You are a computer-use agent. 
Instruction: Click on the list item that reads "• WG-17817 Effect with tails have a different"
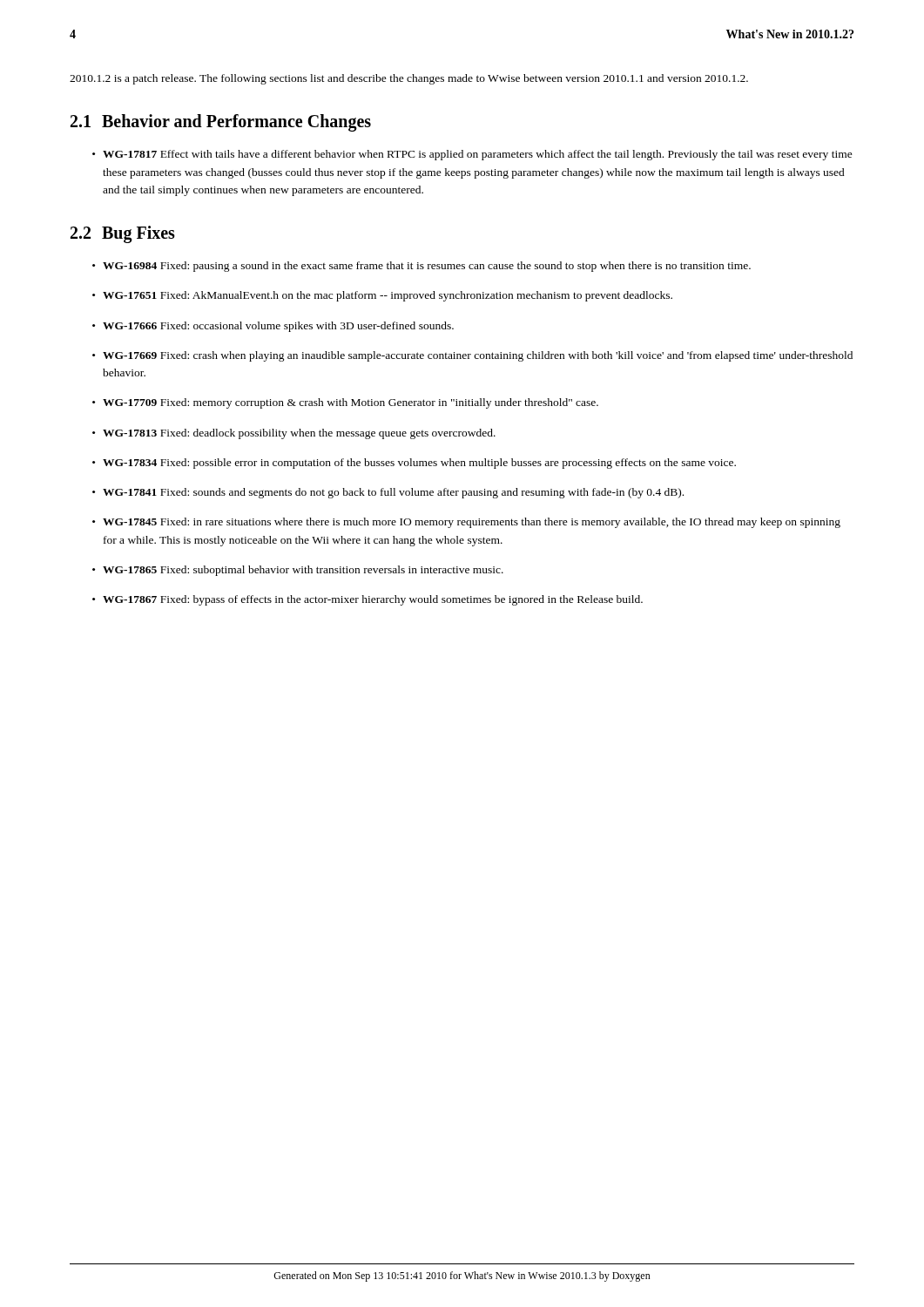[x=462, y=172]
